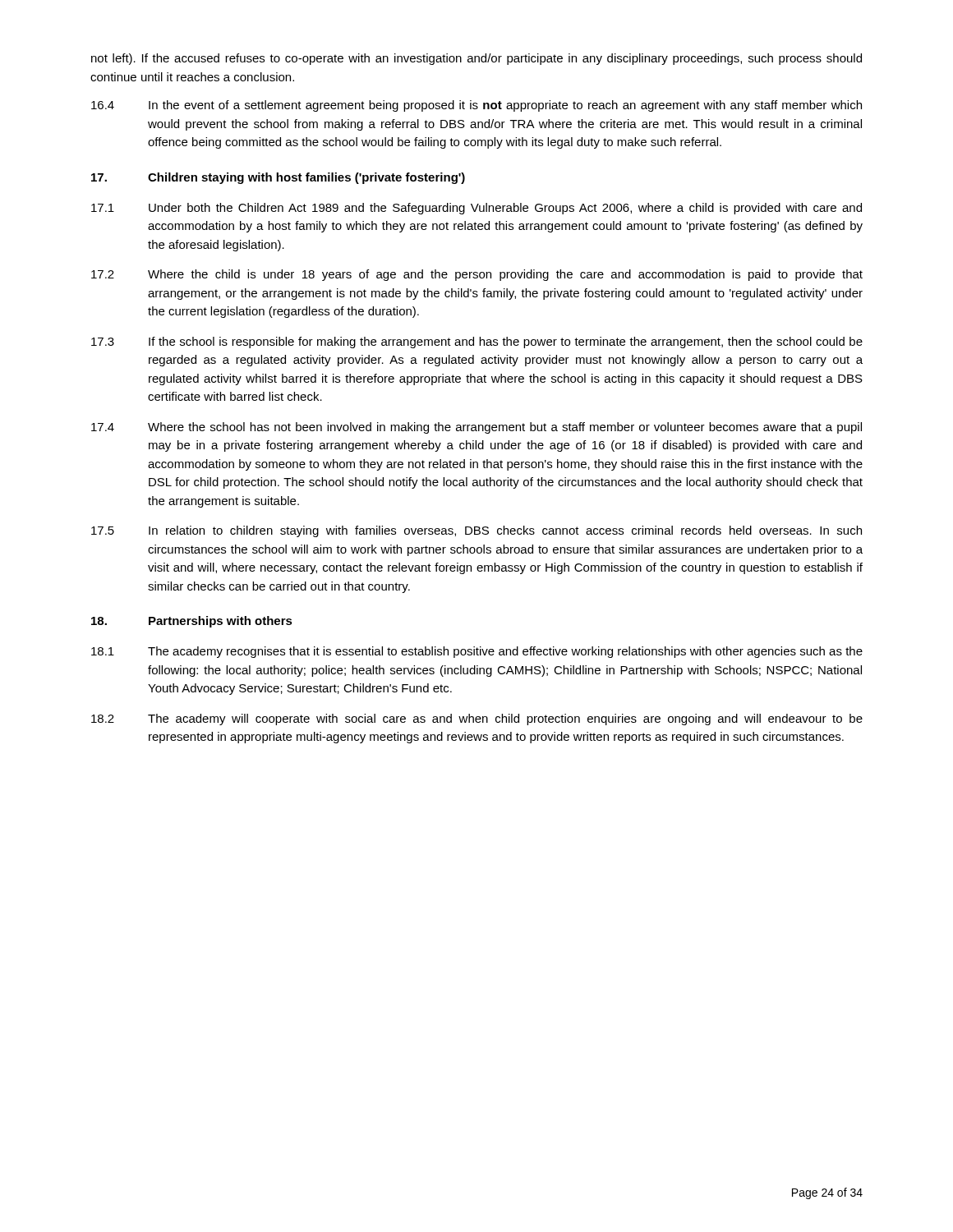Select the block starting "17.3 If the school is responsible for"
Image resolution: width=953 pixels, height=1232 pixels.
tap(476, 369)
